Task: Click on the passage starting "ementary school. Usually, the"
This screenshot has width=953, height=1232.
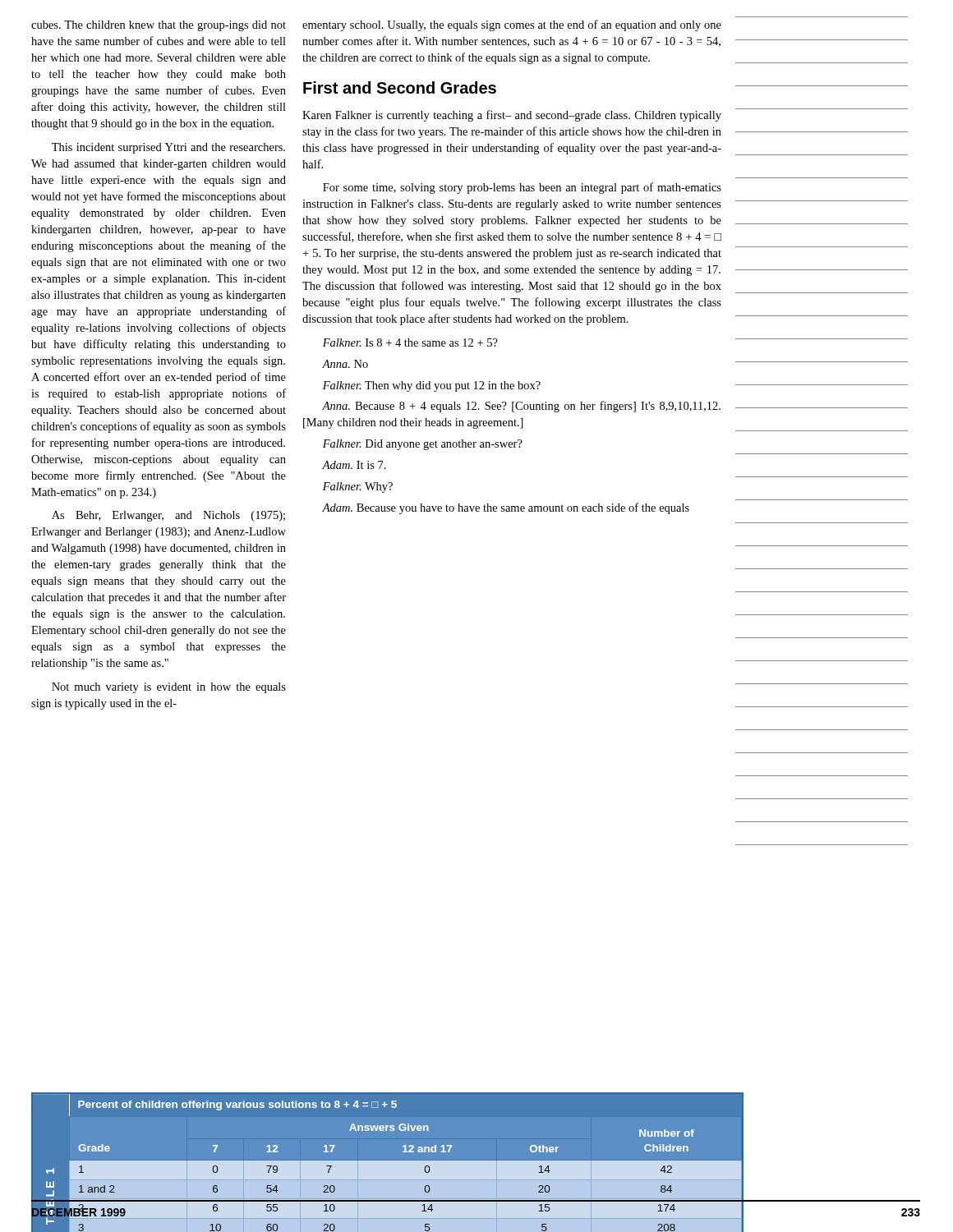Action: 512,41
